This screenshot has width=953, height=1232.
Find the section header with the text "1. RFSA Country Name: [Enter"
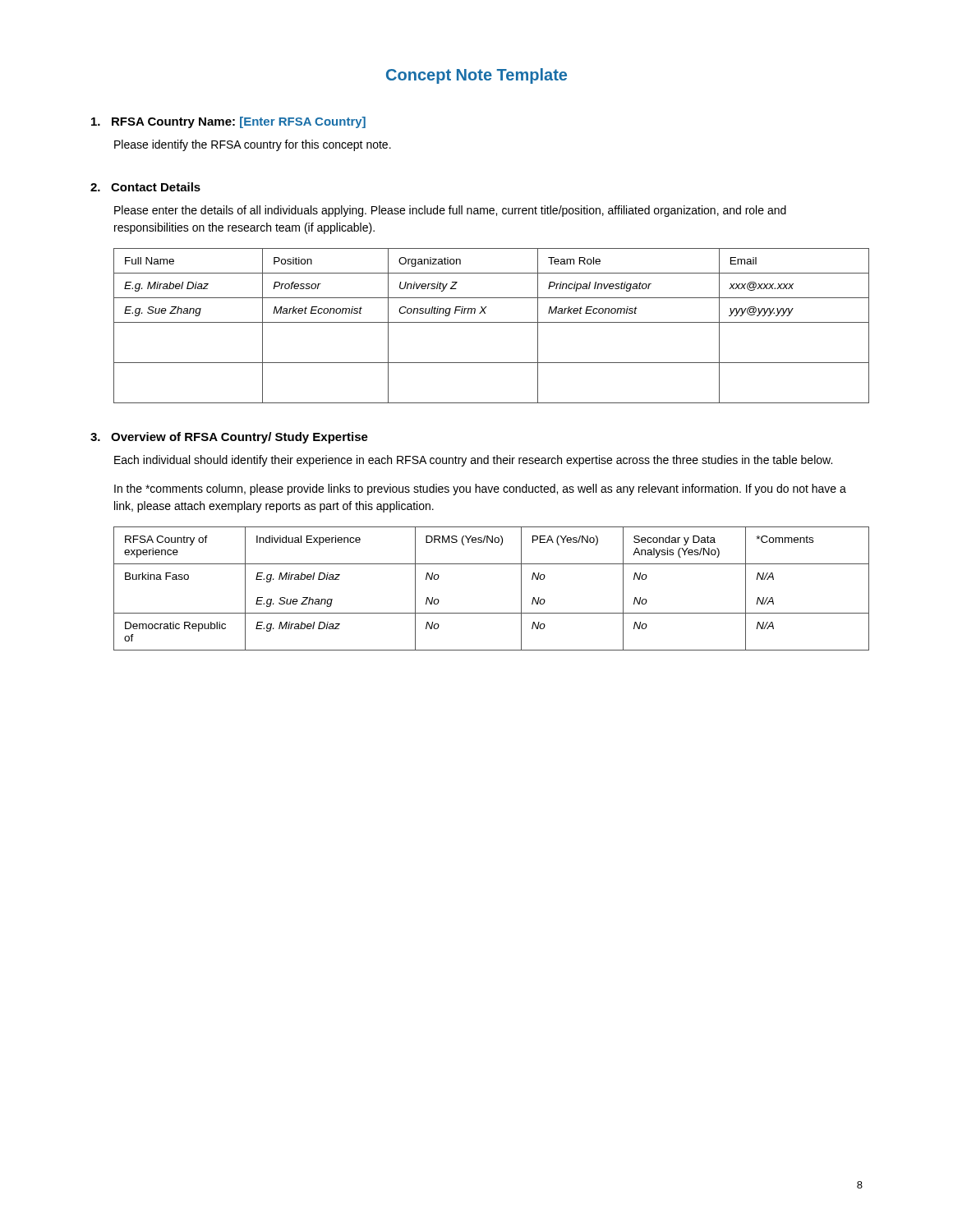228,121
